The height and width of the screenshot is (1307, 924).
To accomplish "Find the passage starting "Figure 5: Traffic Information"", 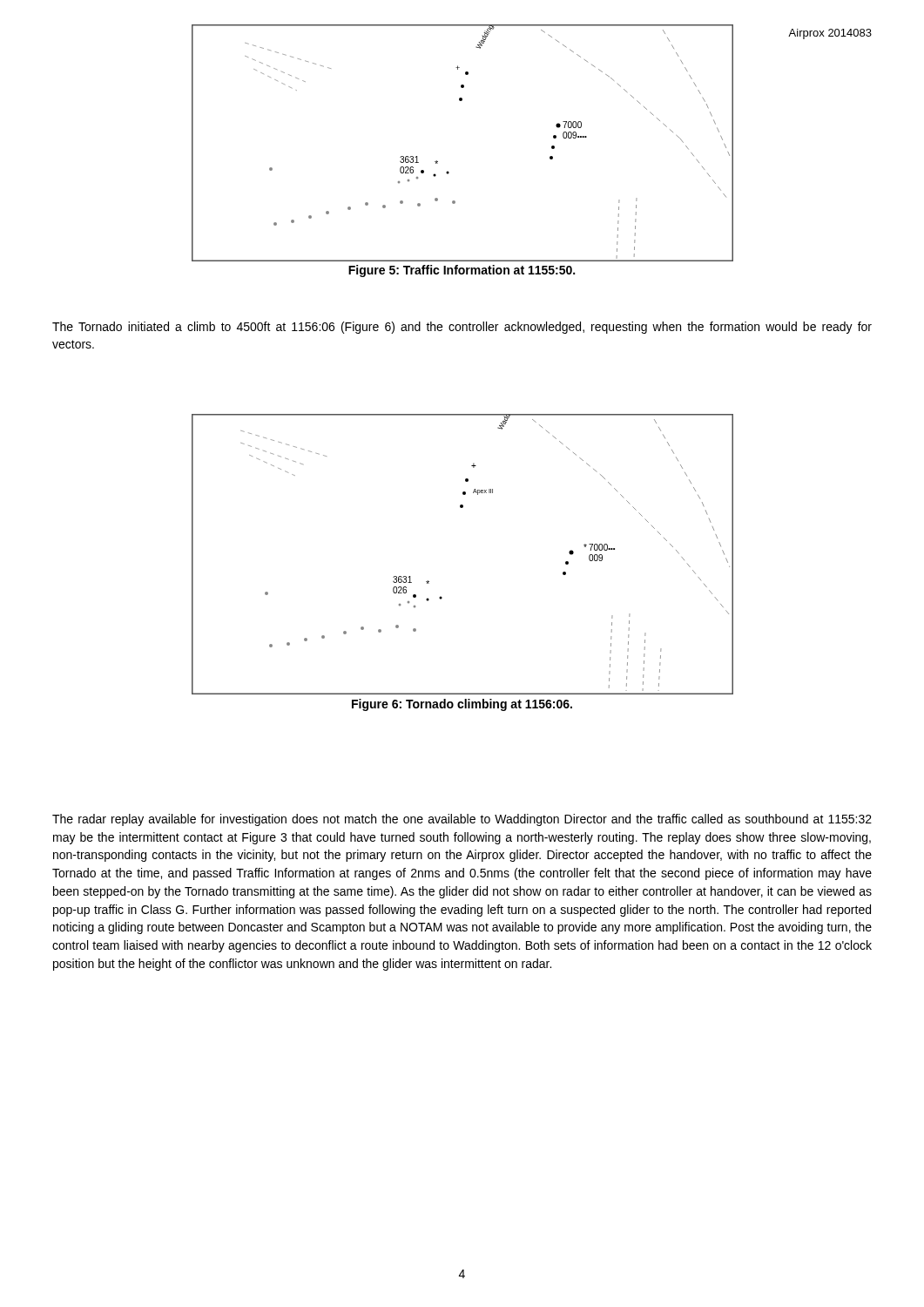I will click(462, 270).
